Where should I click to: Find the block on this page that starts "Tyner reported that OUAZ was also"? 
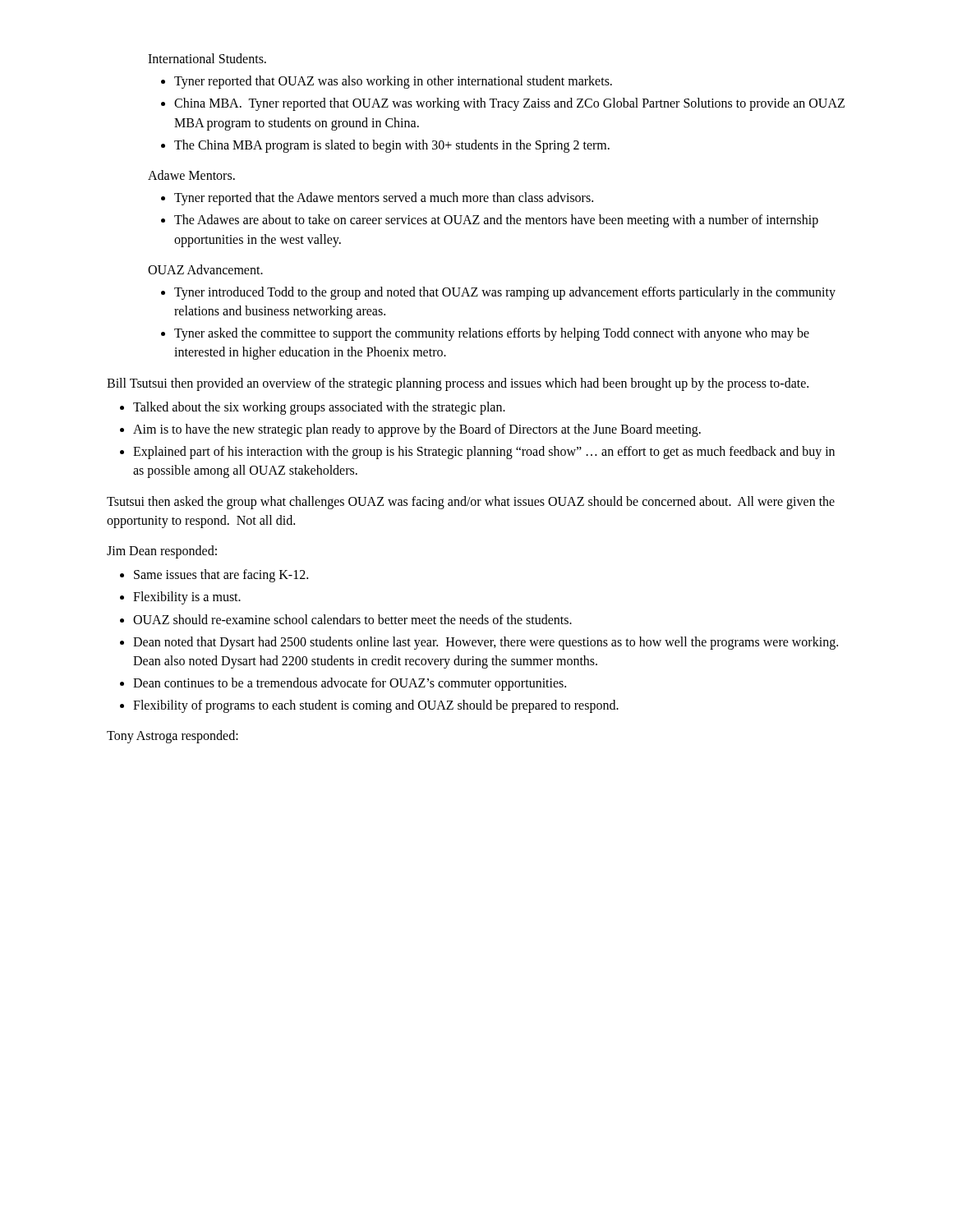pyautogui.click(x=393, y=81)
